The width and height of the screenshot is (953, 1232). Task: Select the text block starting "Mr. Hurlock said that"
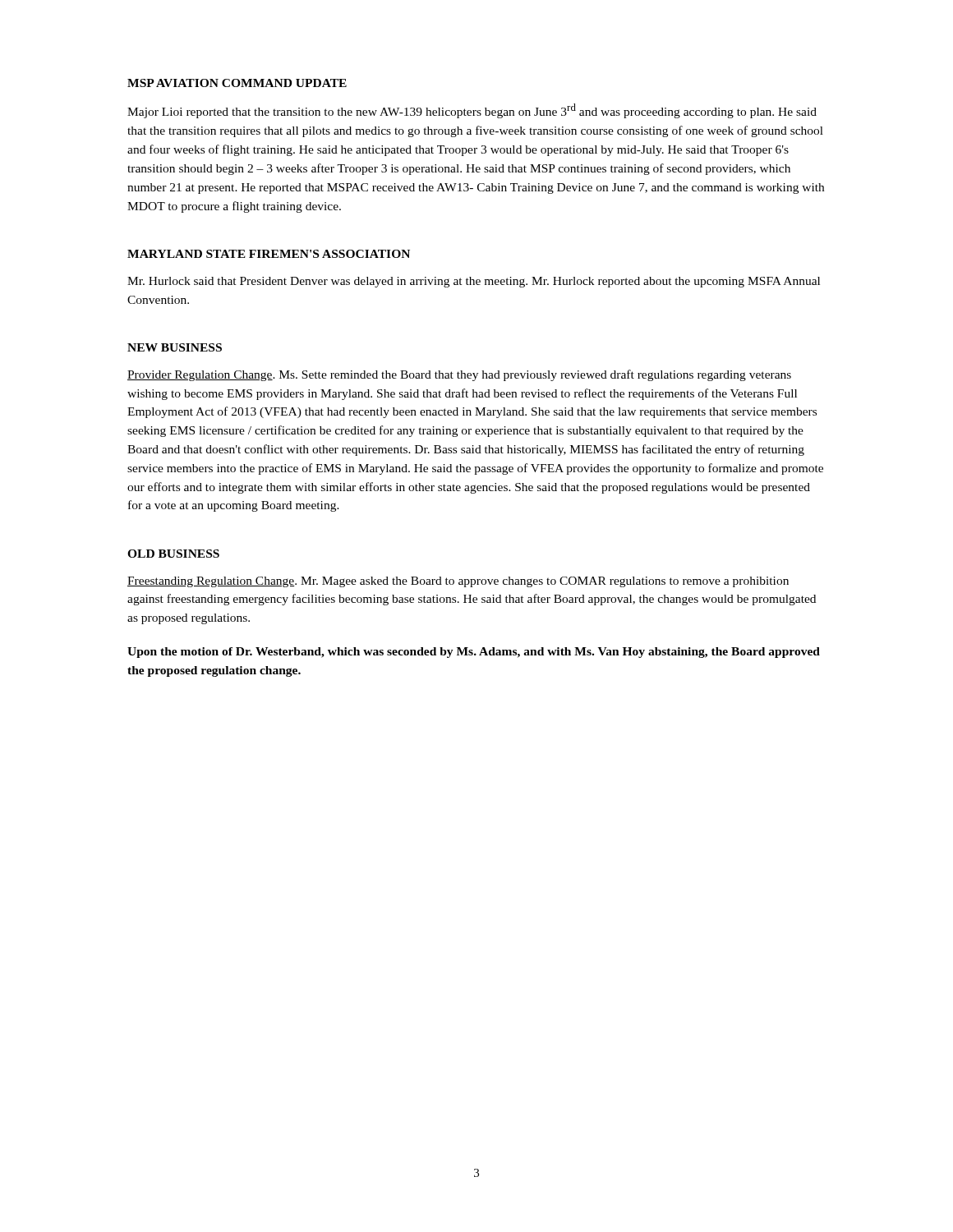click(474, 290)
